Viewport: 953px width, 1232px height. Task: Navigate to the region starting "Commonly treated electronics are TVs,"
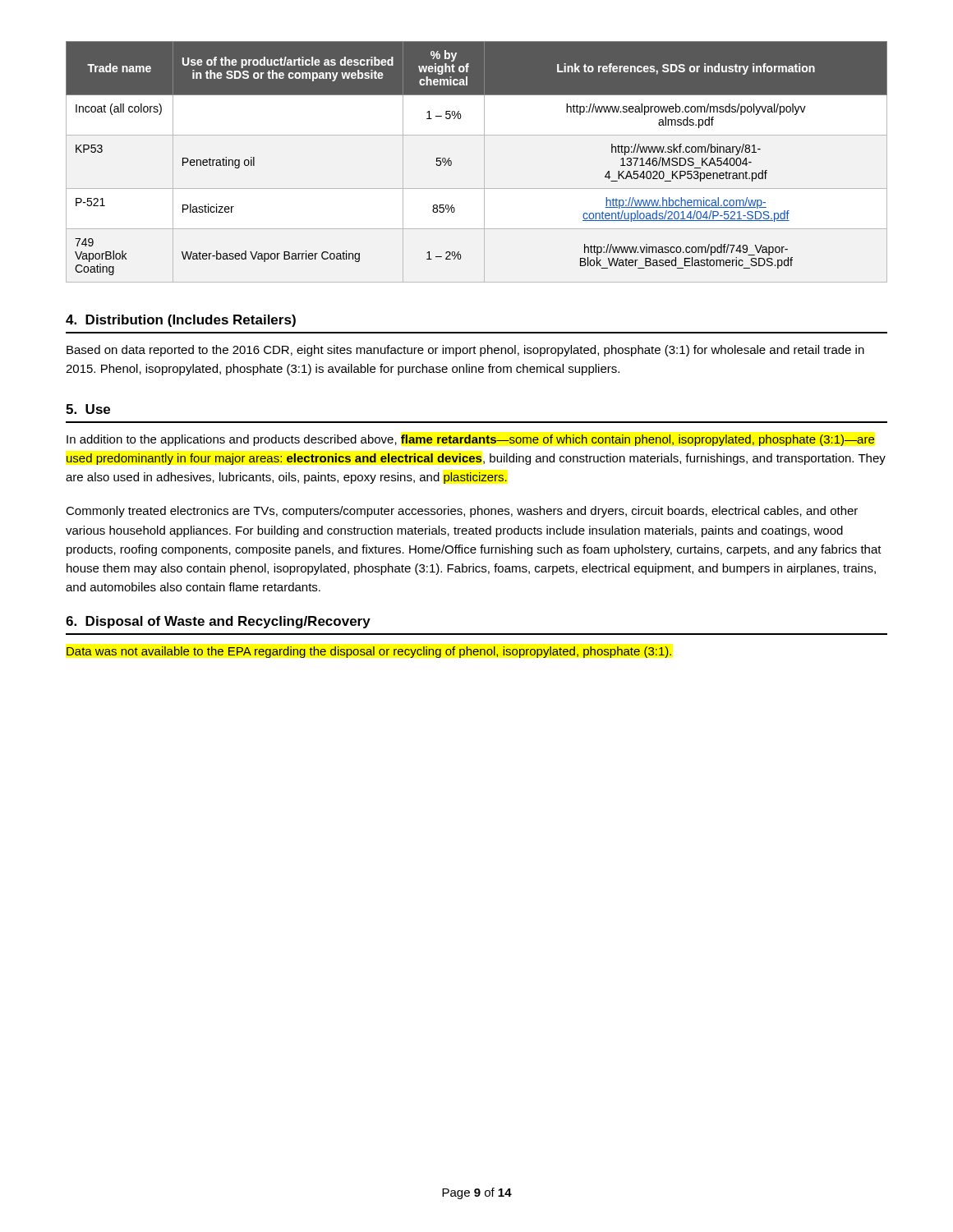[473, 549]
